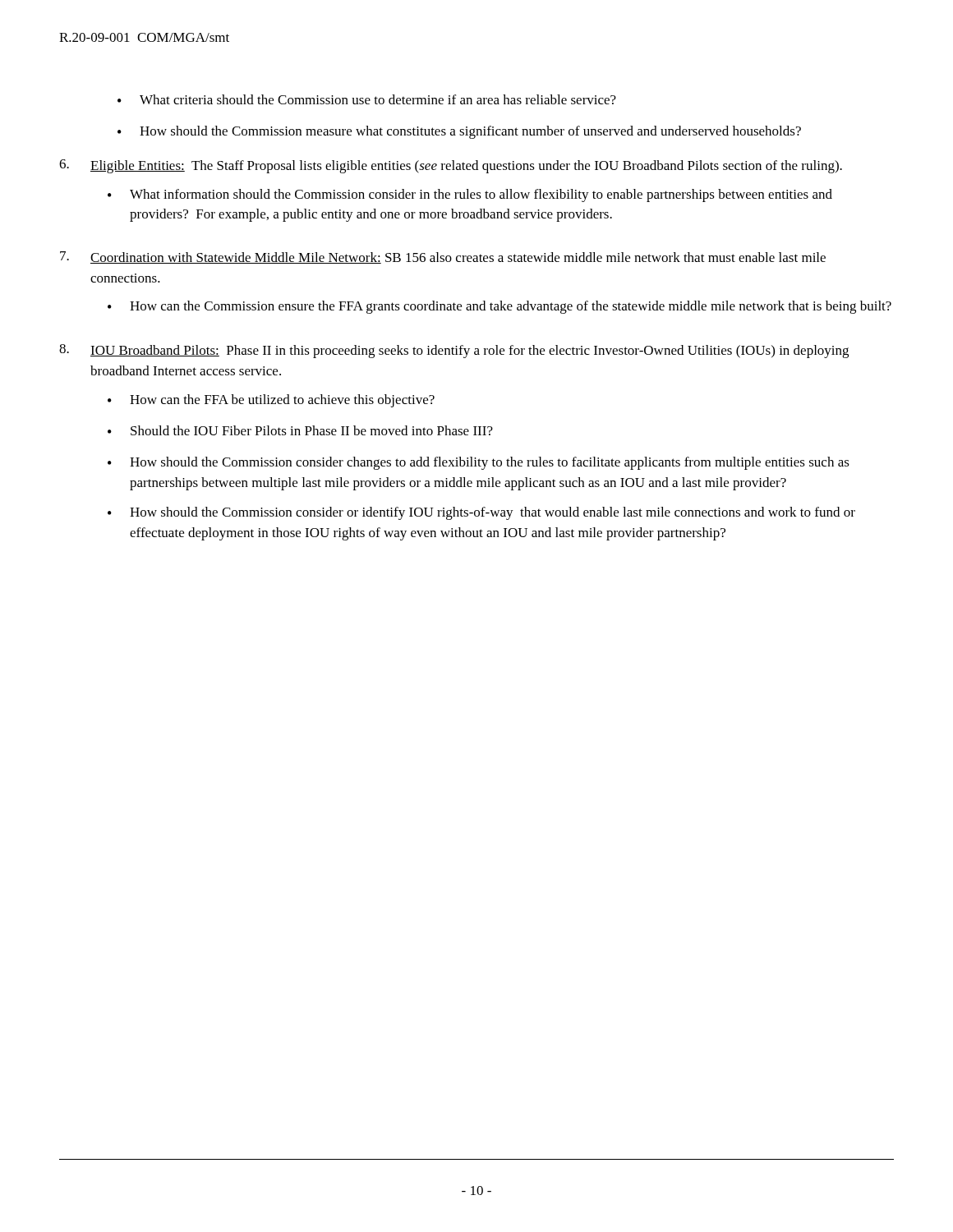Locate the list item that reads "7. Coordination with Statewide"
Screen dimensions: 1232x953
pyautogui.click(x=443, y=257)
